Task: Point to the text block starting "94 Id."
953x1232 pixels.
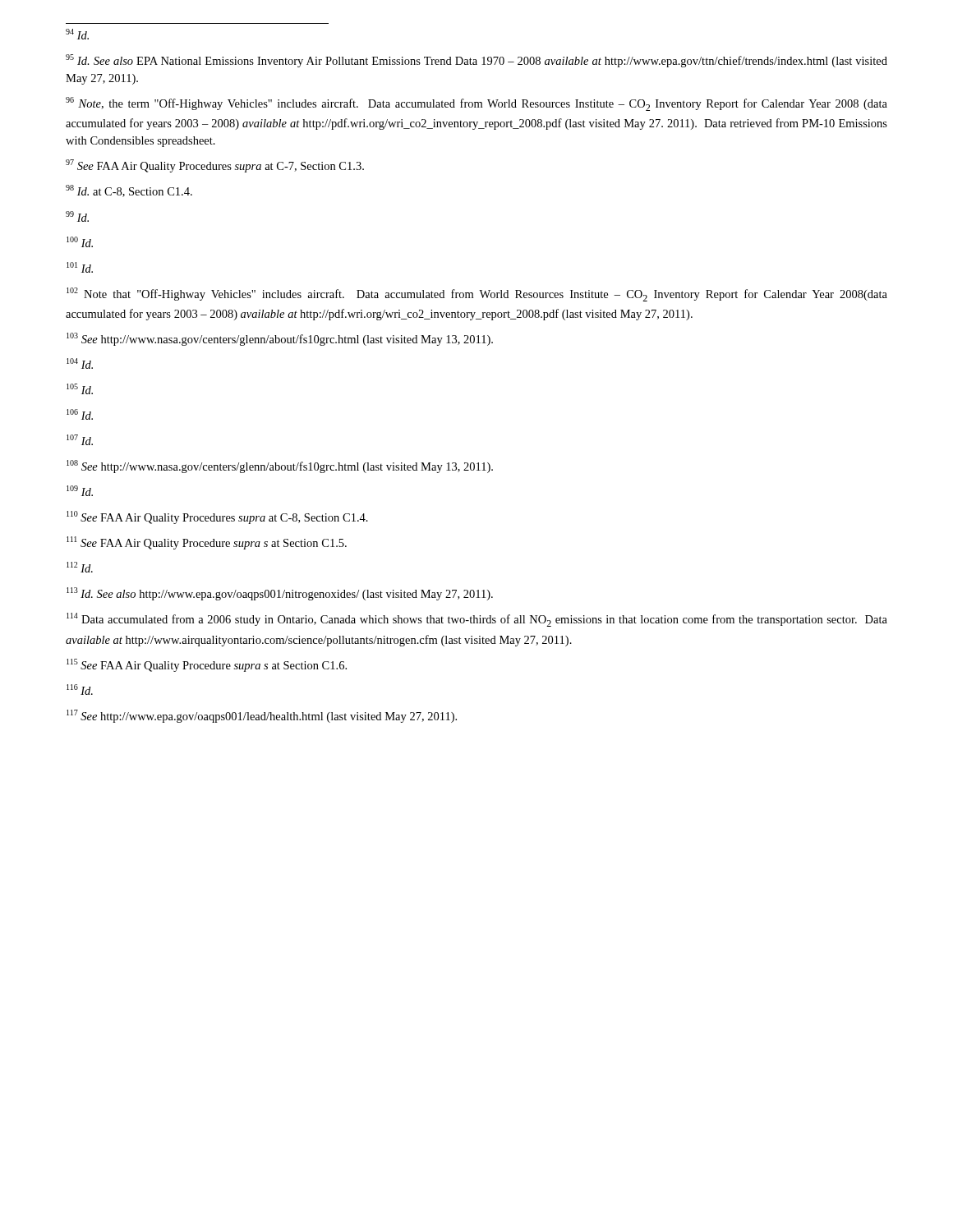Action: tap(78, 35)
